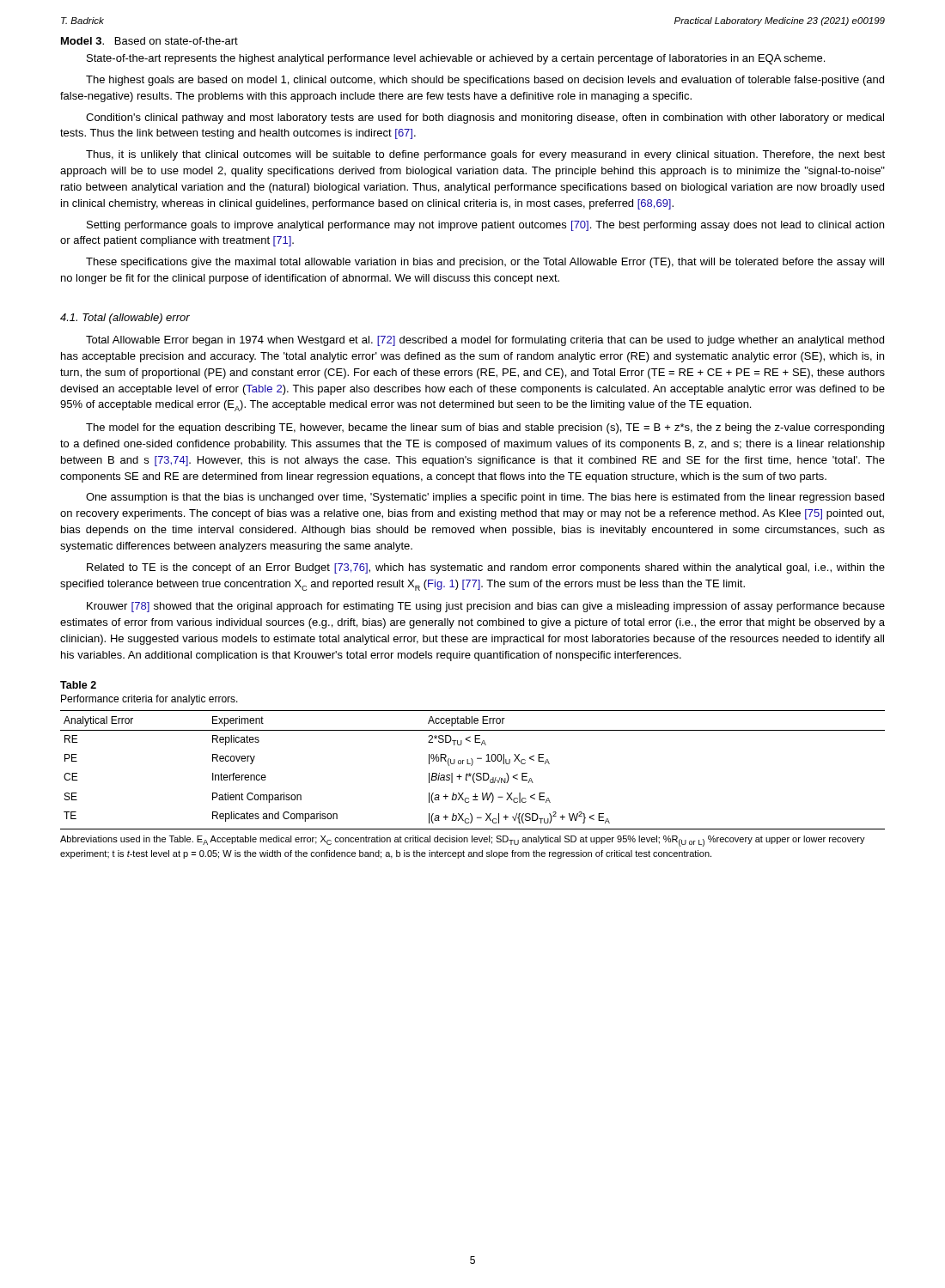Select the caption with the text "Table 2 Performance criteria"
The width and height of the screenshot is (945, 1288).
pyautogui.click(x=78, y=685)
